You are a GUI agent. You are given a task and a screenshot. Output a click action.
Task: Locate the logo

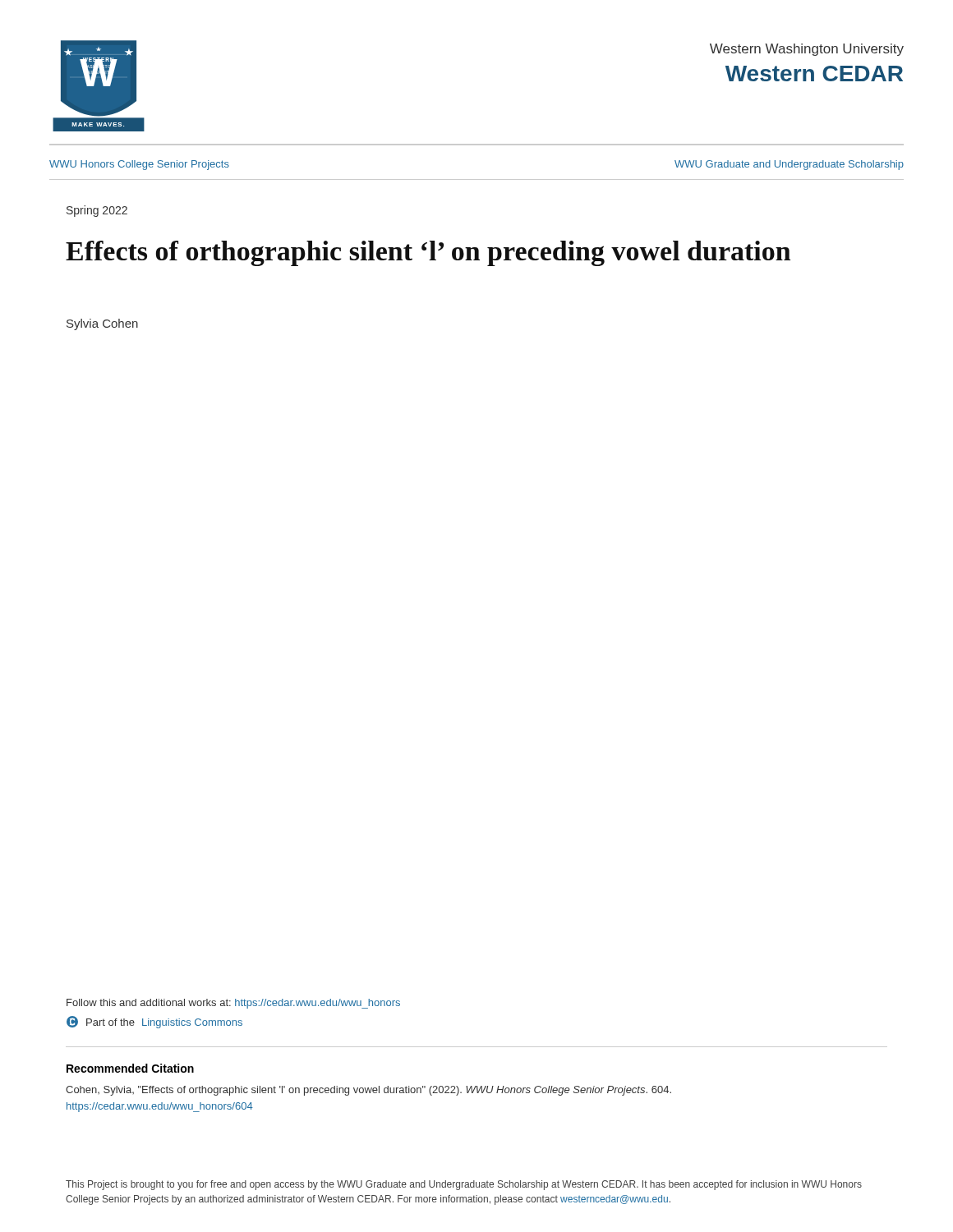[103, 84]
